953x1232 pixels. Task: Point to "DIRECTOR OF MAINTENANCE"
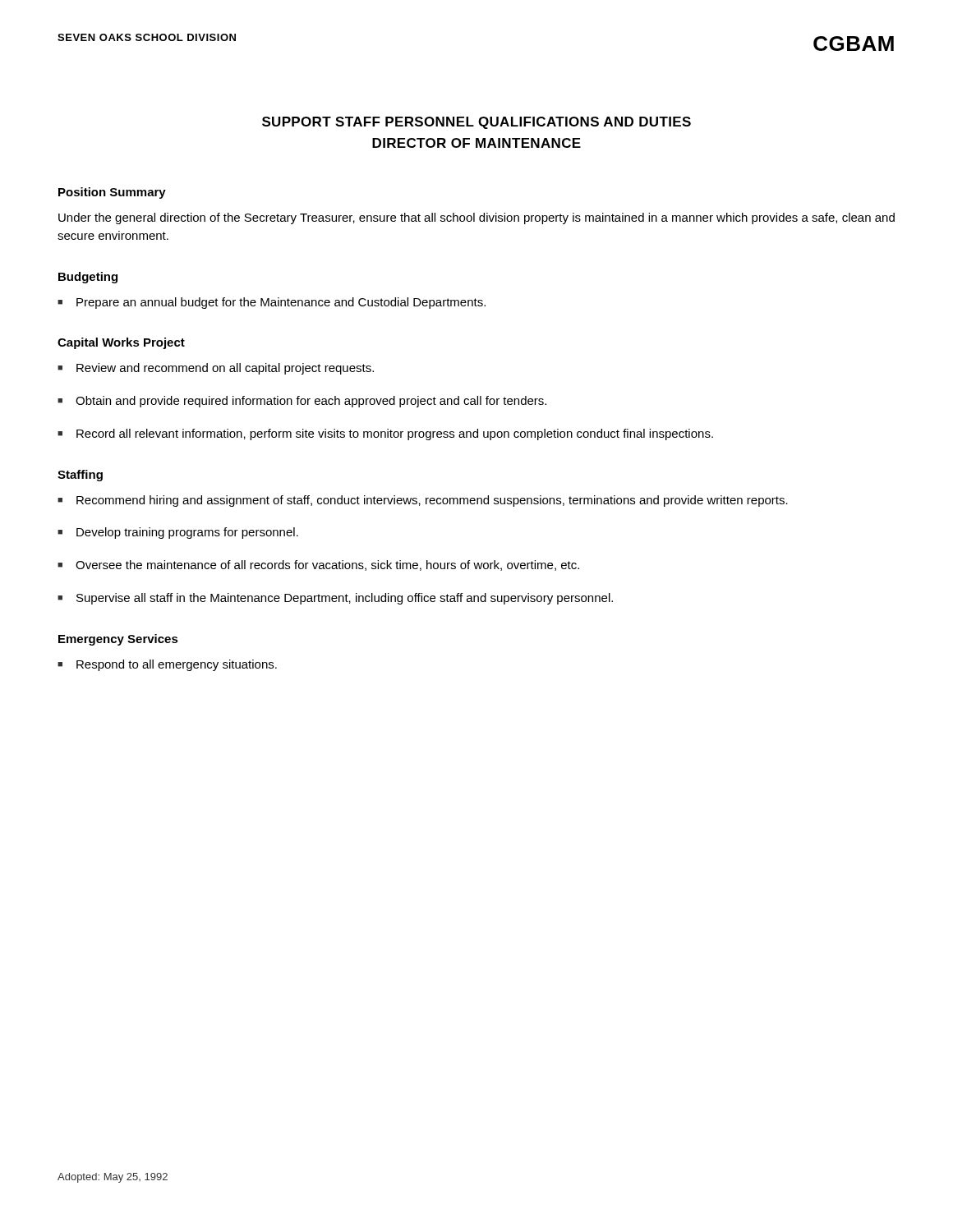click(x=476, y=143)
